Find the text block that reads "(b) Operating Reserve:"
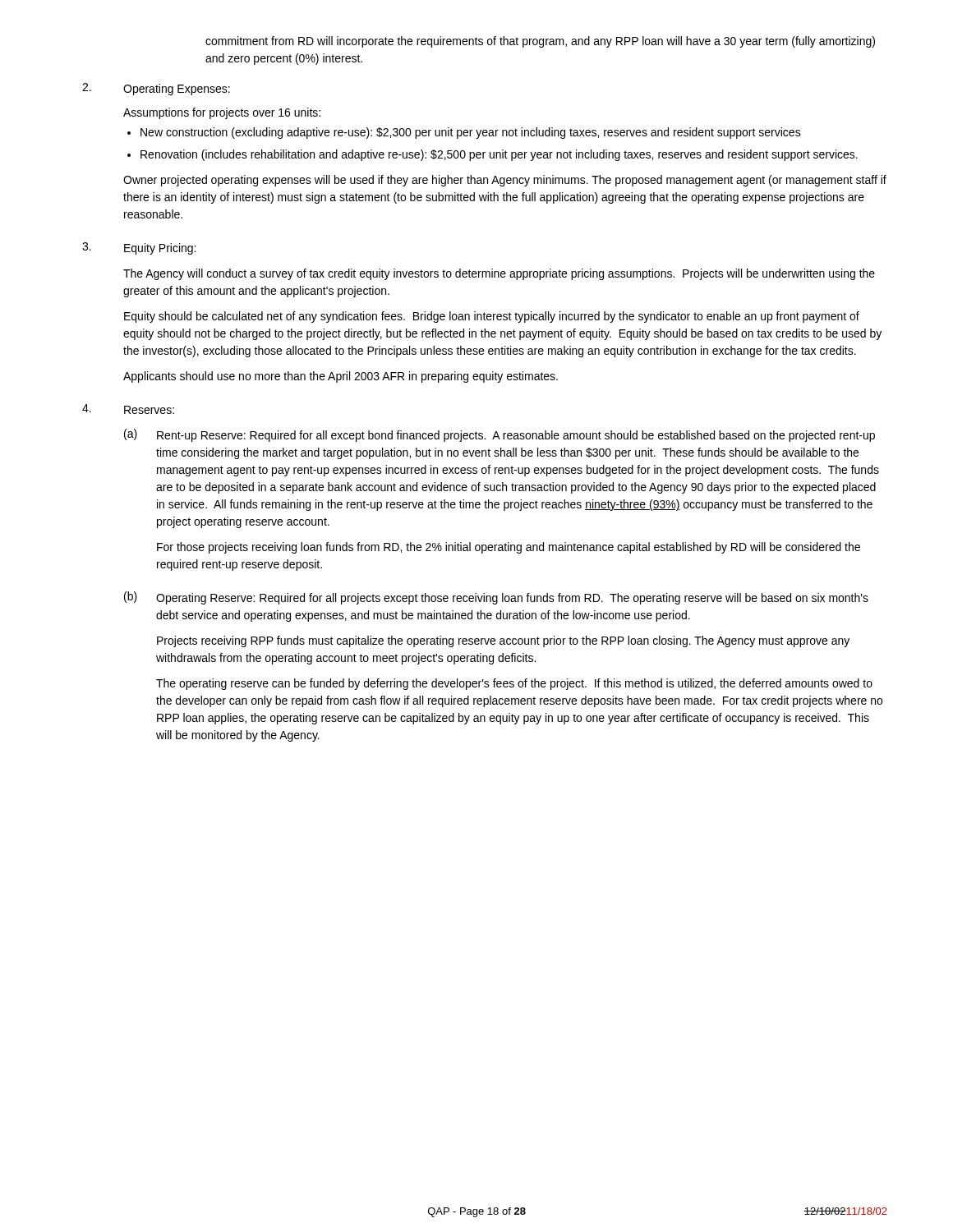This screenshot has height=1232, width=953. 505,671
